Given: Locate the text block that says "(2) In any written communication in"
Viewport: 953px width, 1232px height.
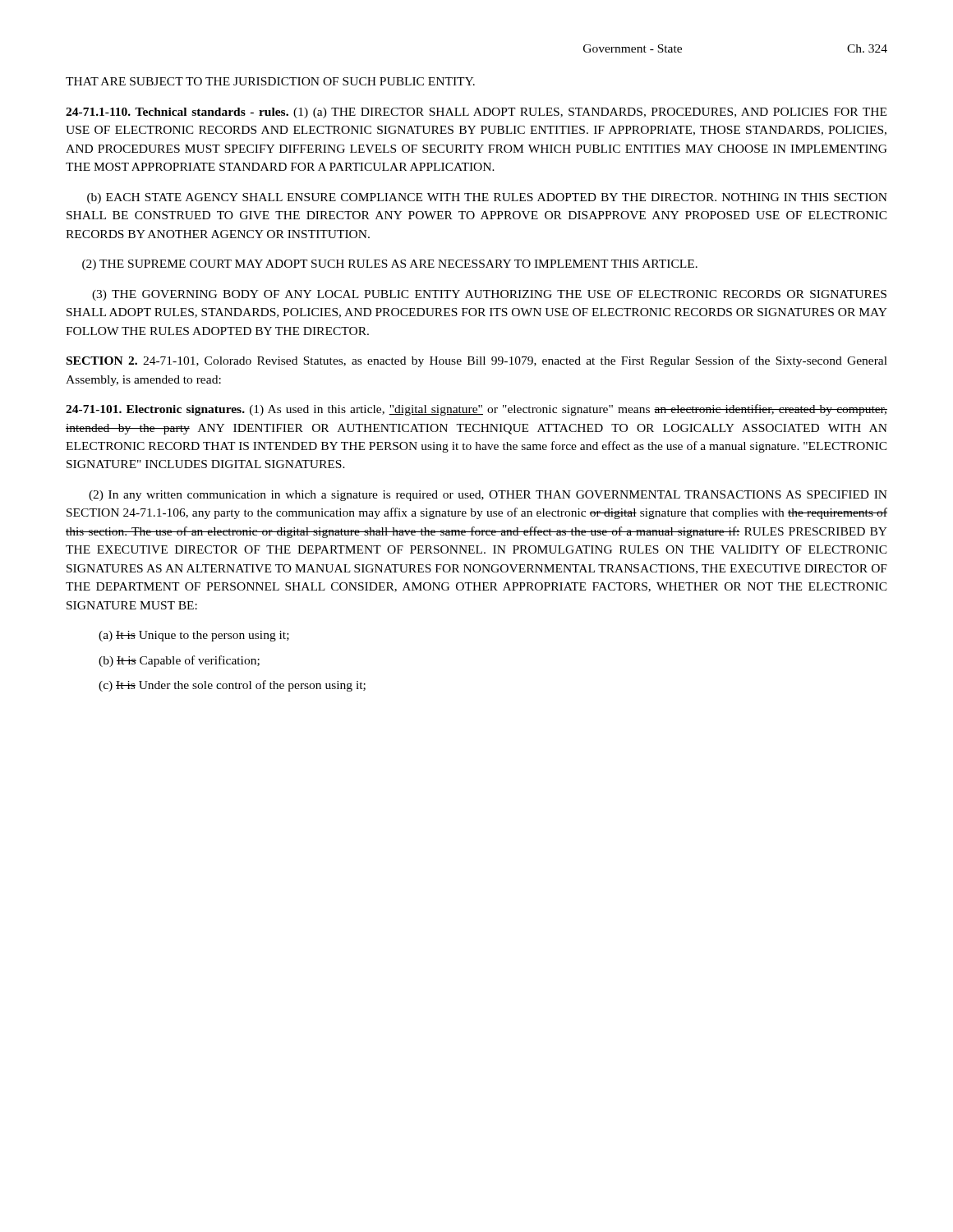Looking at the screenshot, I should click(476, 549).
